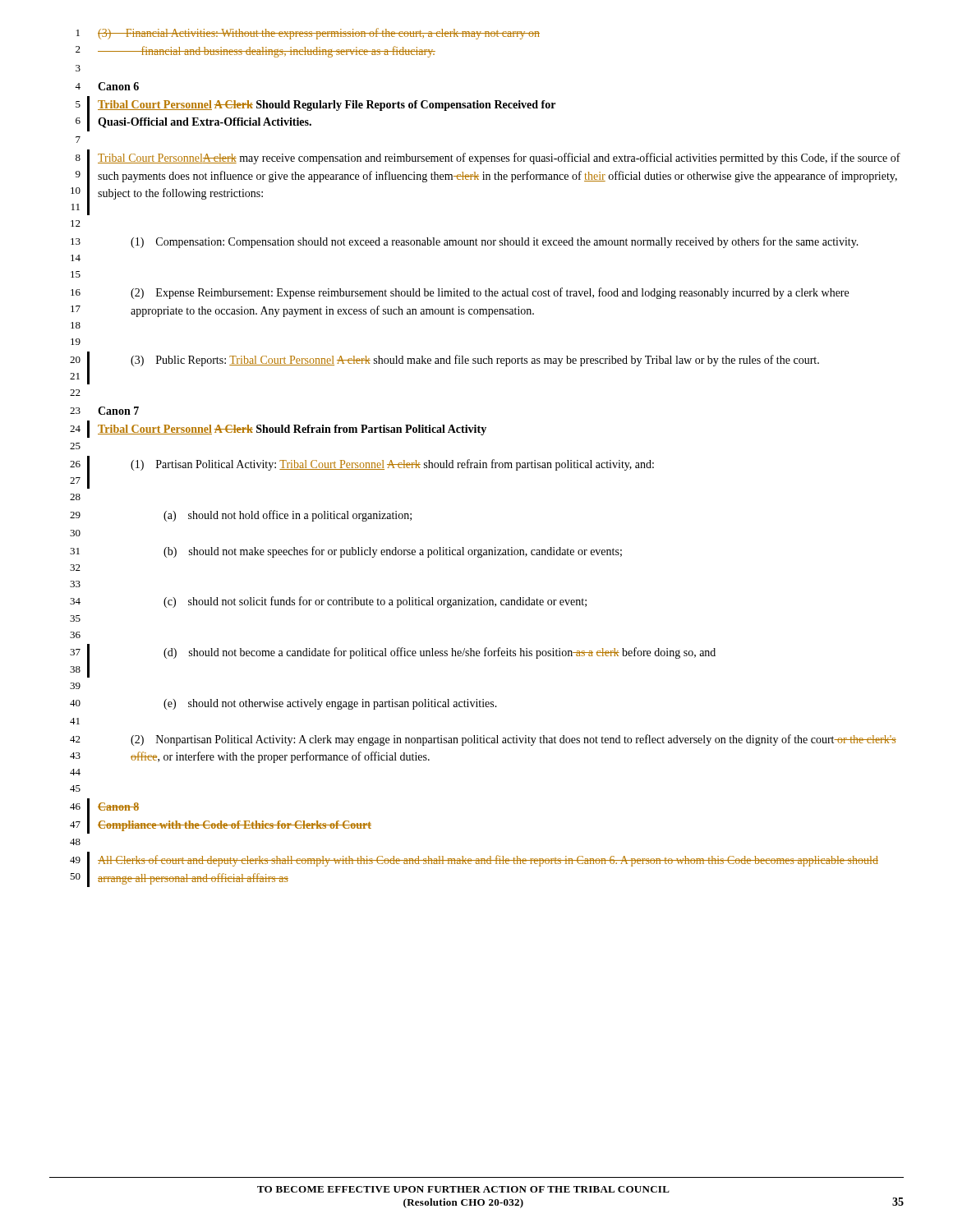Locate the text starting "12 (3) Financial"

coord(476,42)
